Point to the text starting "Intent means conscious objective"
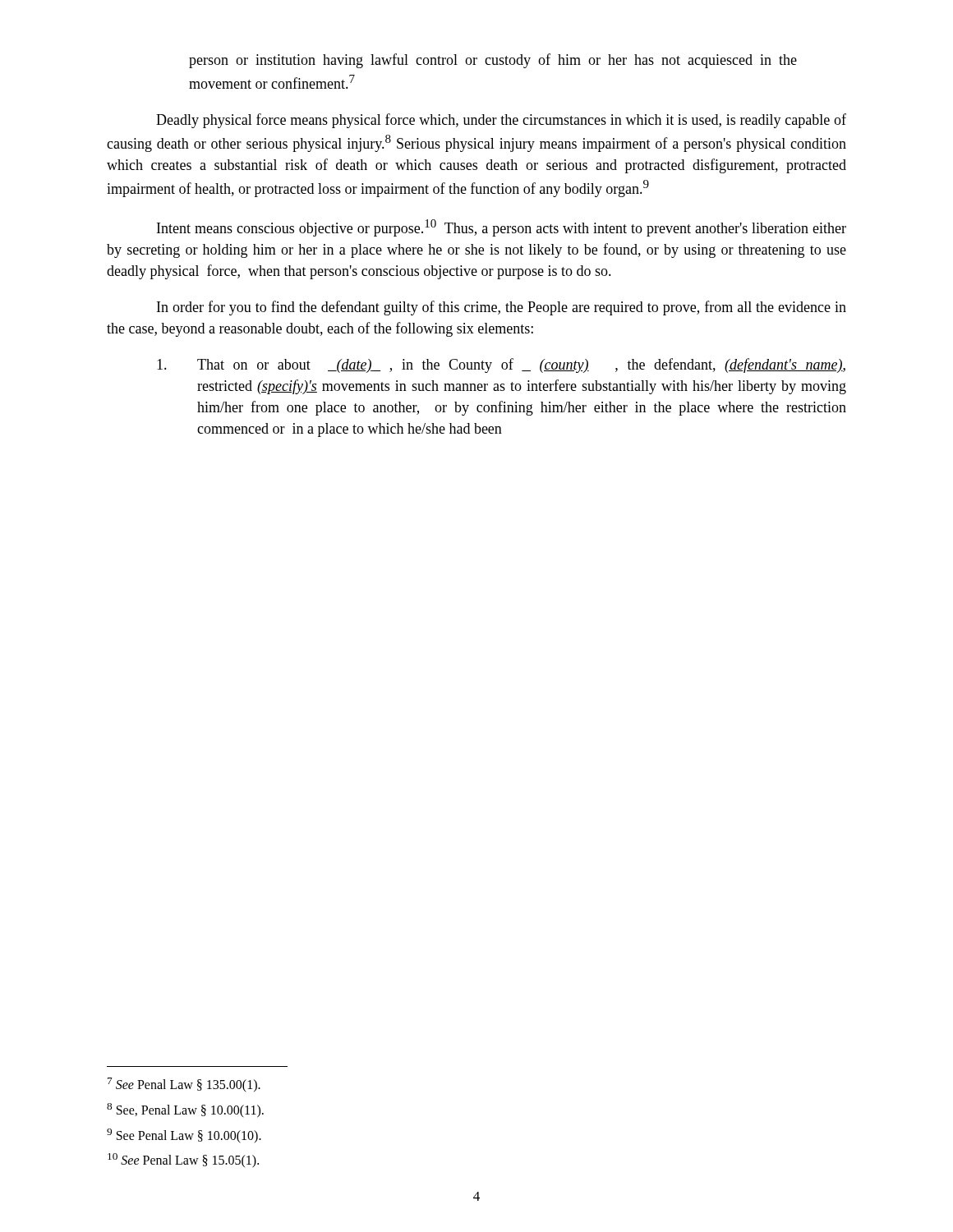The width and height of the screenshot is (953, 1232). click(x=476, y=248)
